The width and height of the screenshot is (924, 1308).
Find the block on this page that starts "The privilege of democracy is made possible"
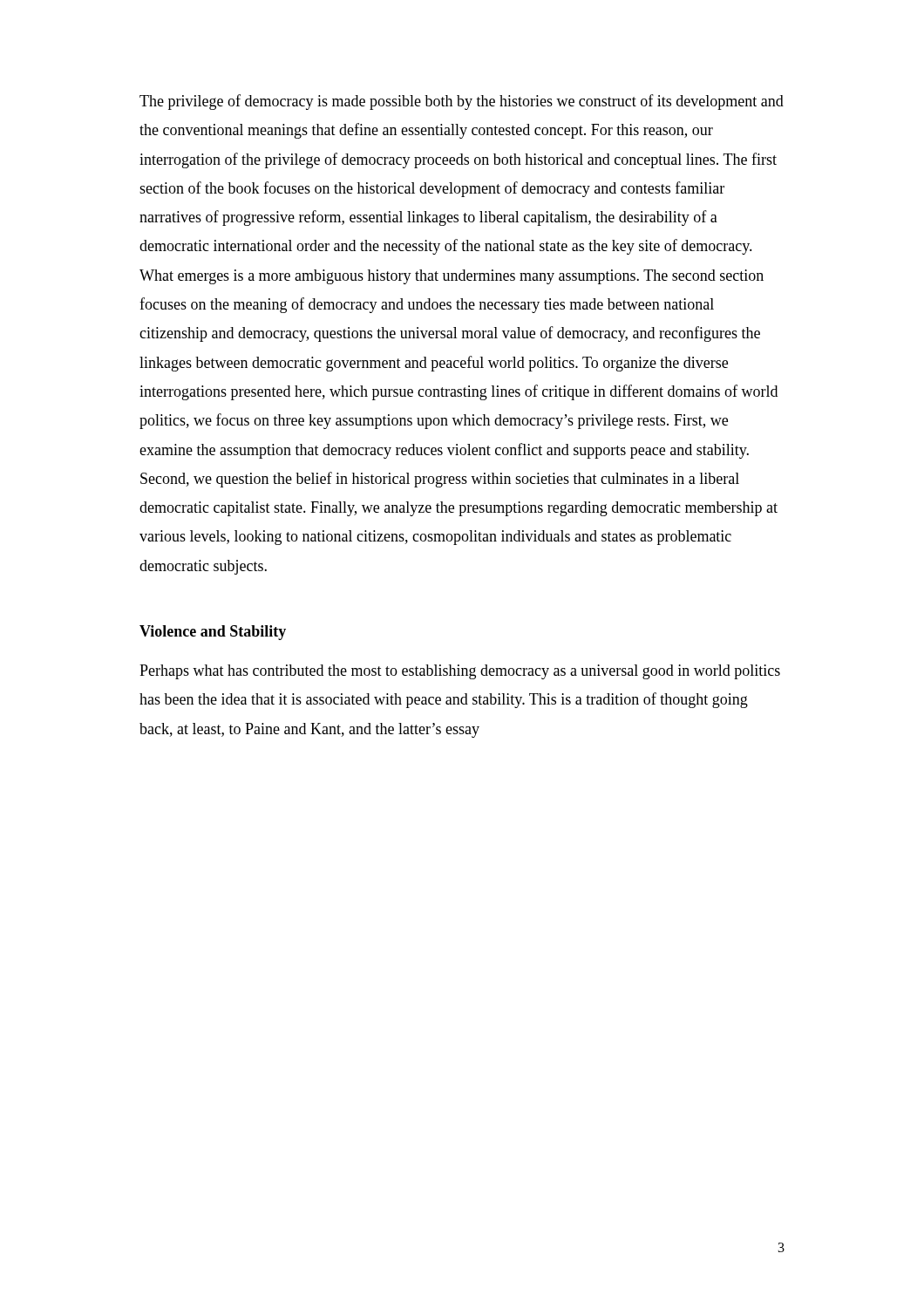coord(461,333)
